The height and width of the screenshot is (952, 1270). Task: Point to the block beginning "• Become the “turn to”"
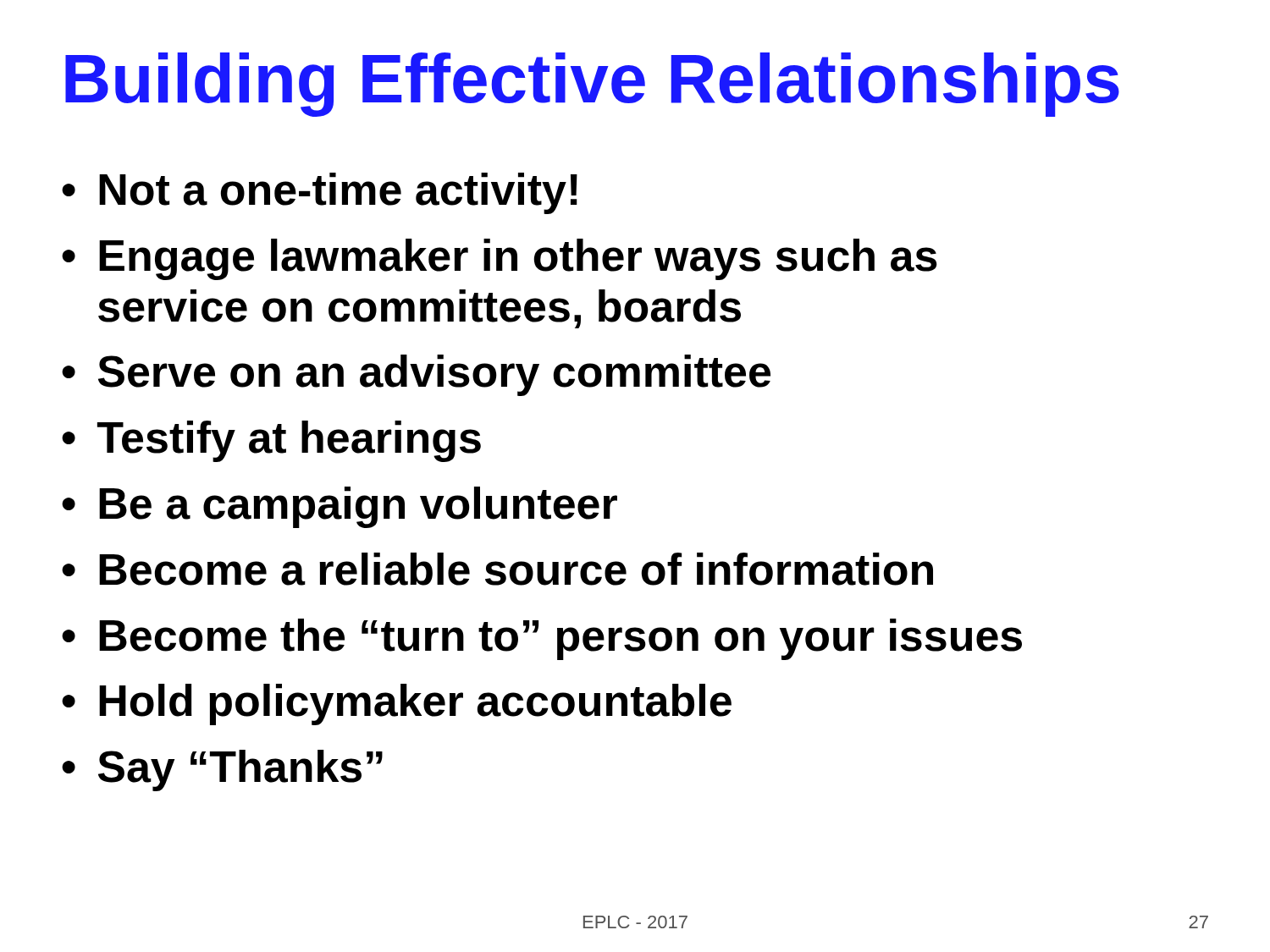coord(542,636)
